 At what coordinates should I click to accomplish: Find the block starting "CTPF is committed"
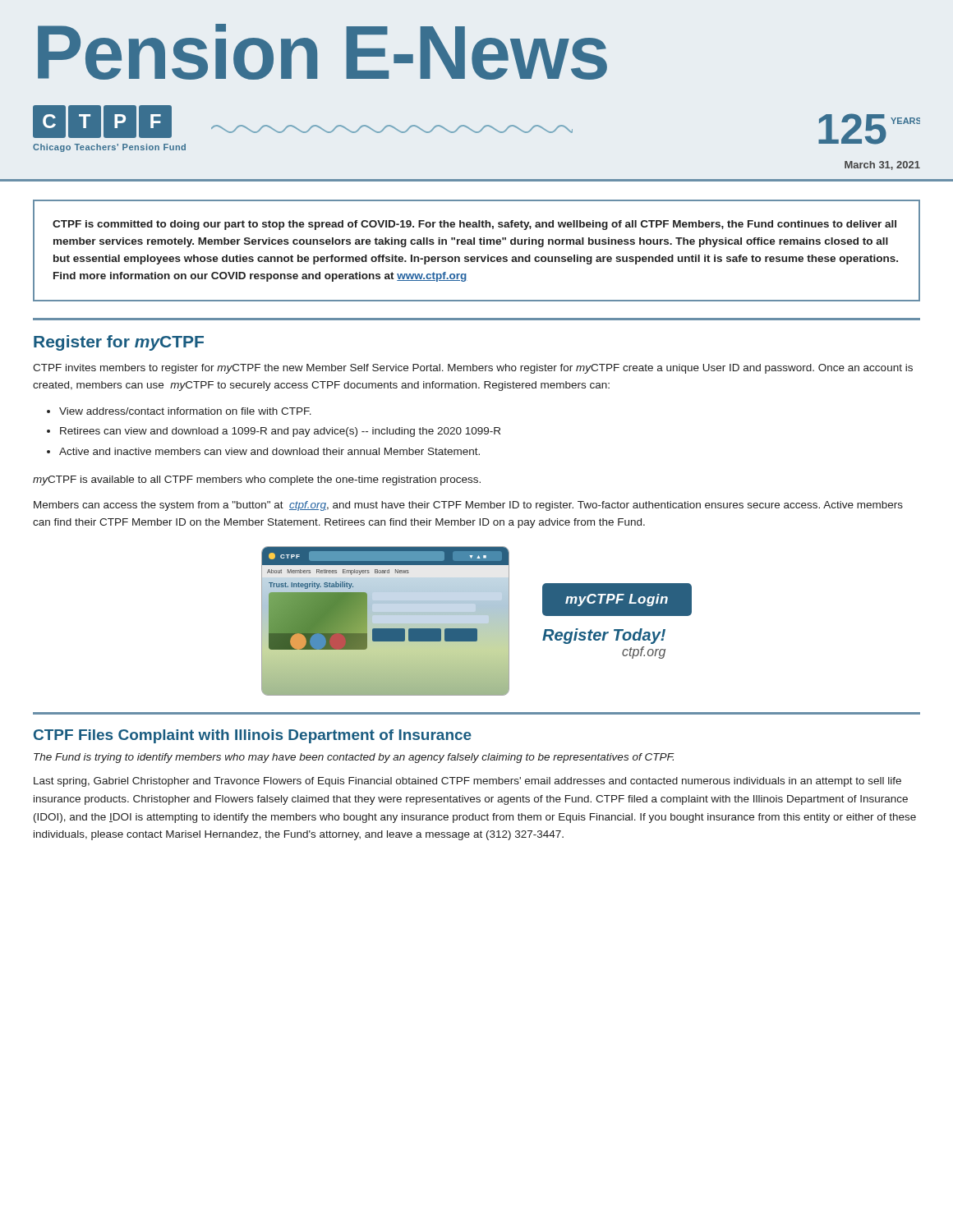tap(476, 250)
